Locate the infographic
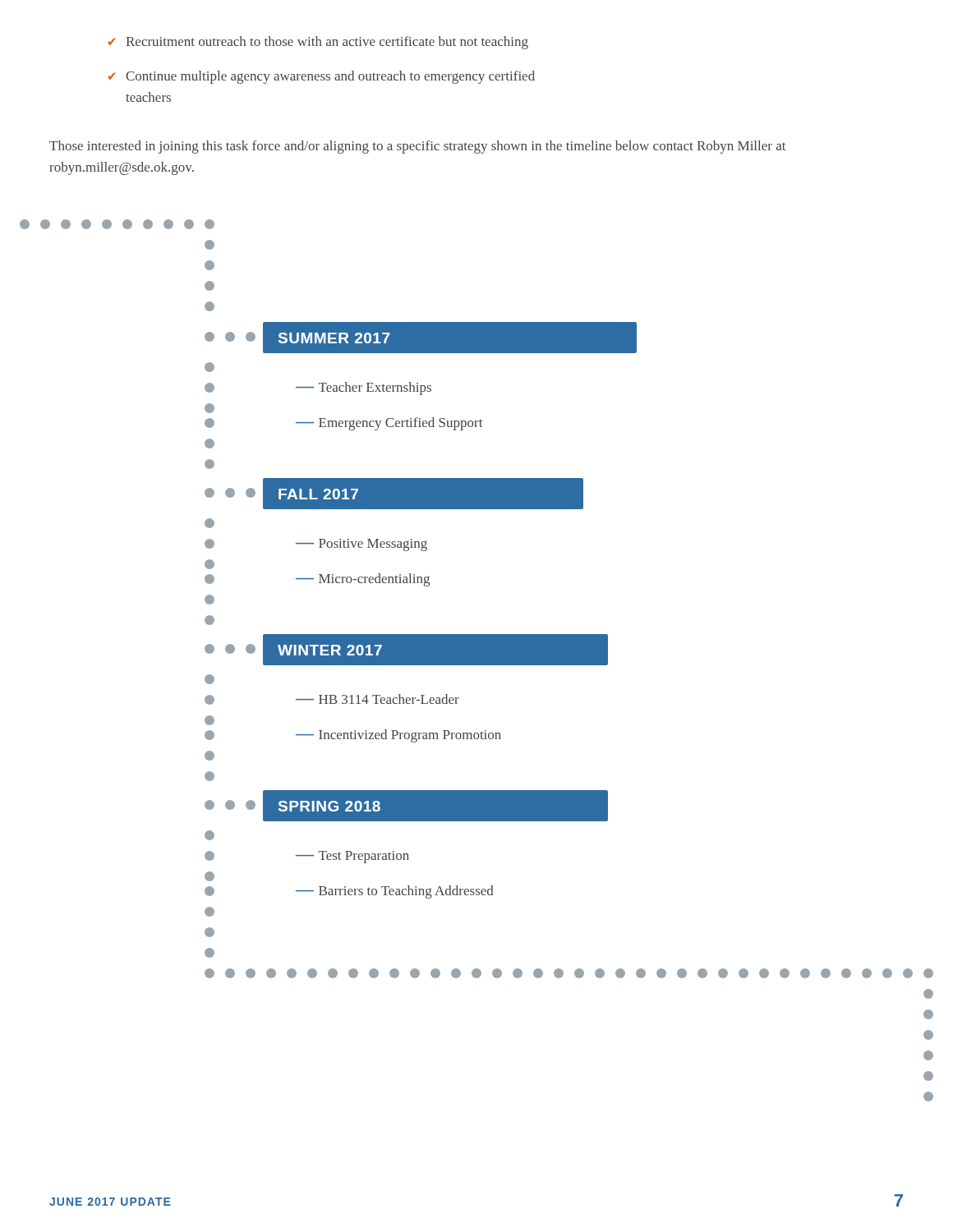The image size is (953, 1232). click(476, 657)
